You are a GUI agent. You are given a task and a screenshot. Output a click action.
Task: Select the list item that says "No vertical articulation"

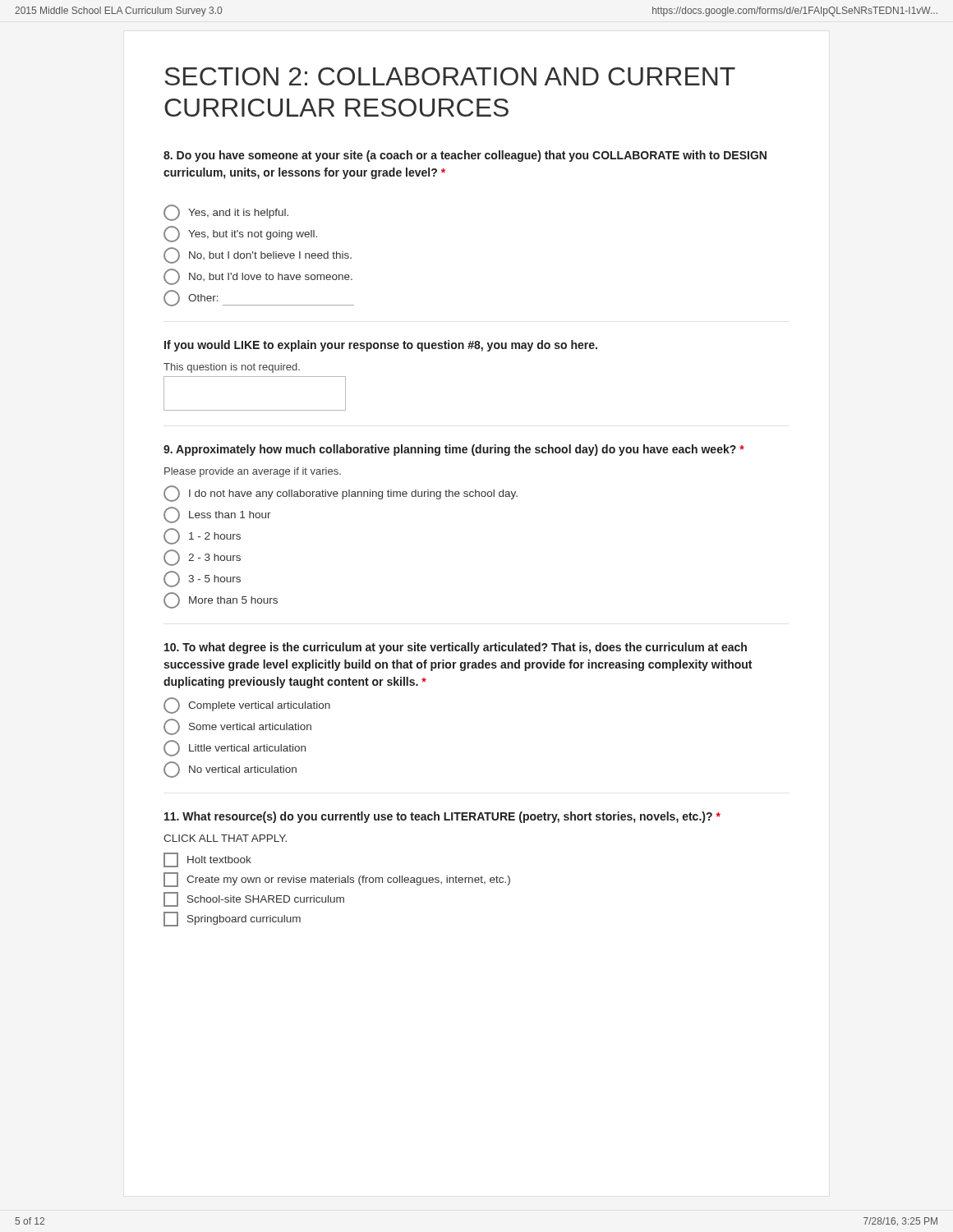[230, 769]
